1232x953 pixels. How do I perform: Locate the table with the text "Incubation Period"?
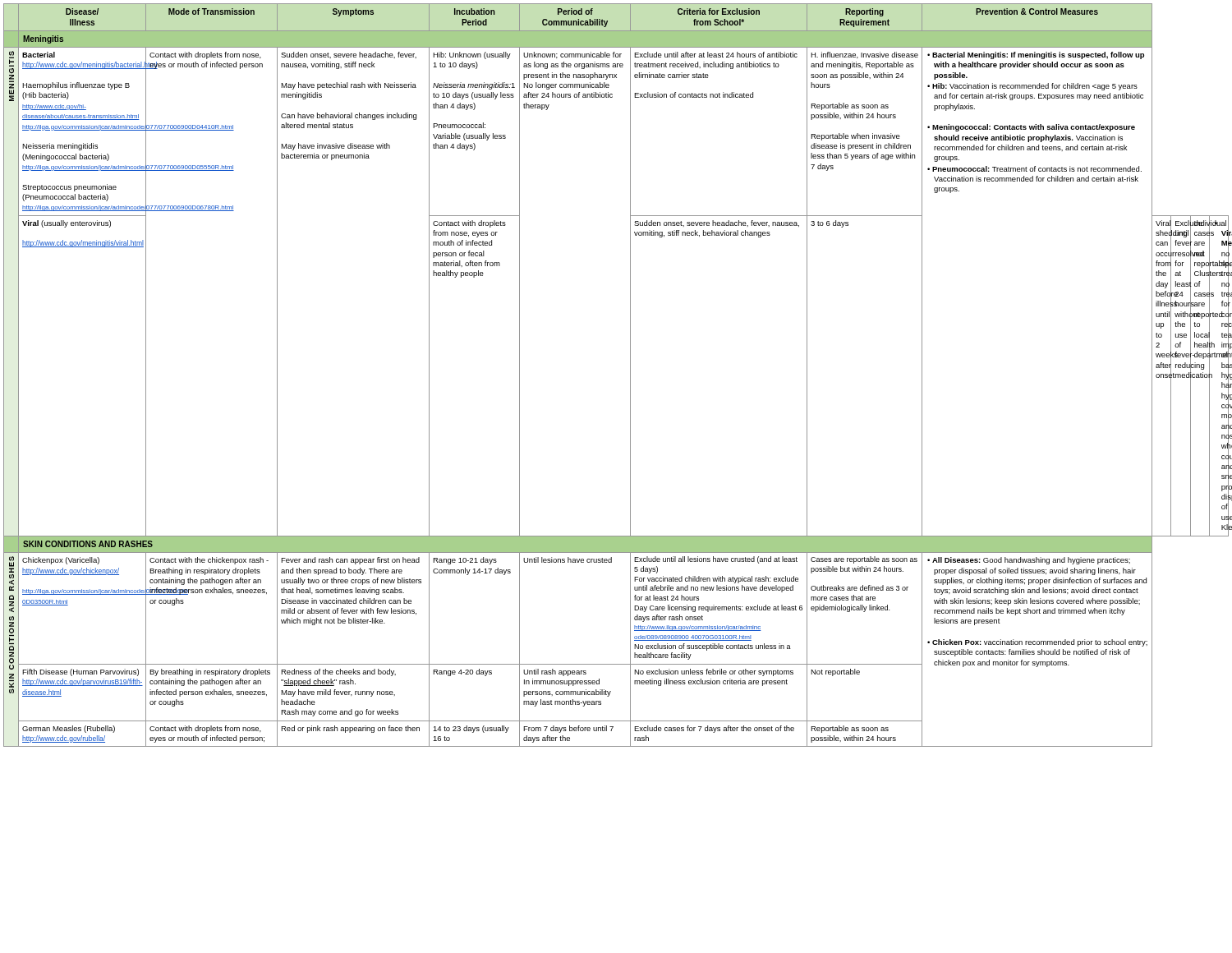(x=616, y=375)
